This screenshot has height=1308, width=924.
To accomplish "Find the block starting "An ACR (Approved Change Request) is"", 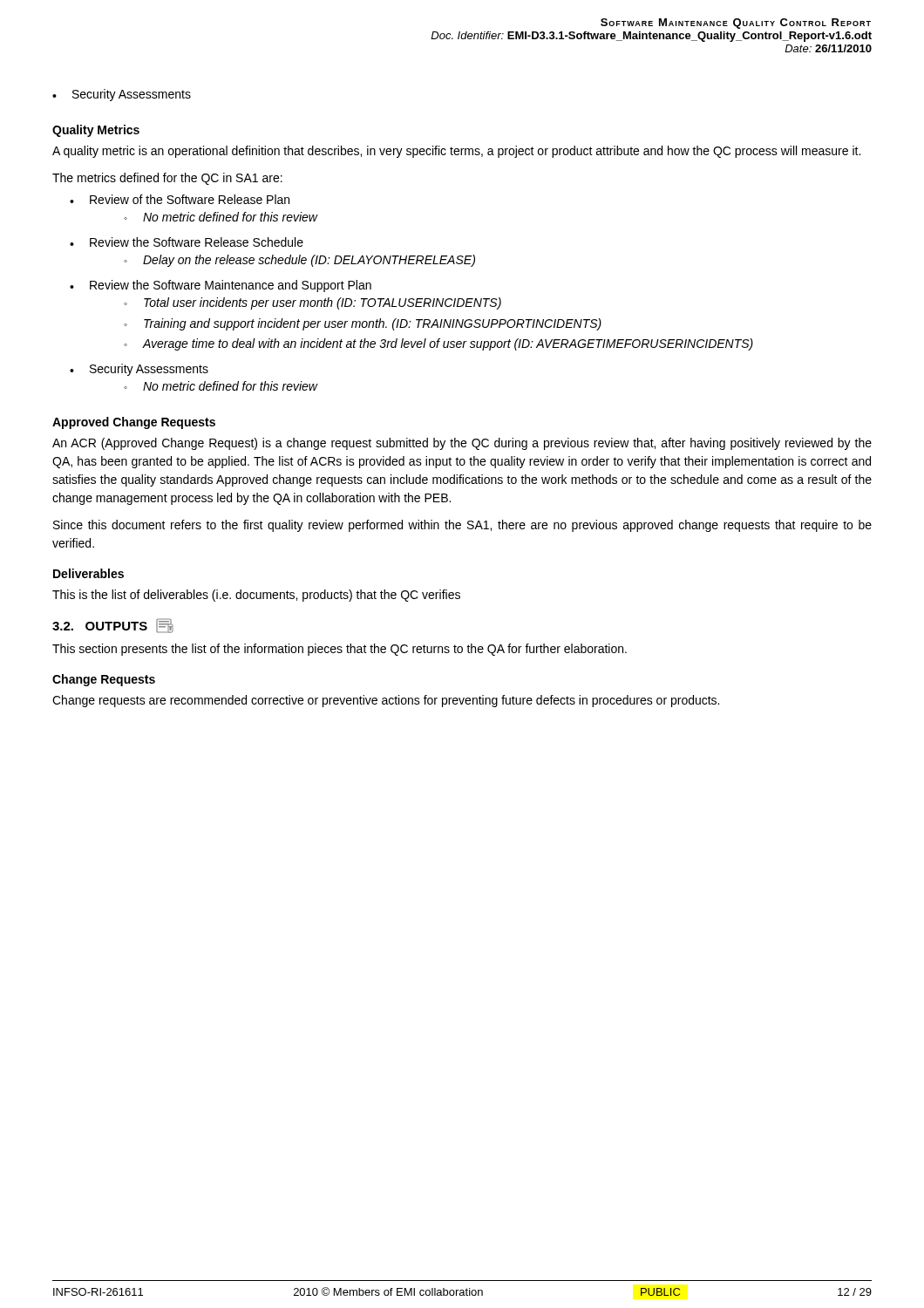I will click(x=462, y=471).
